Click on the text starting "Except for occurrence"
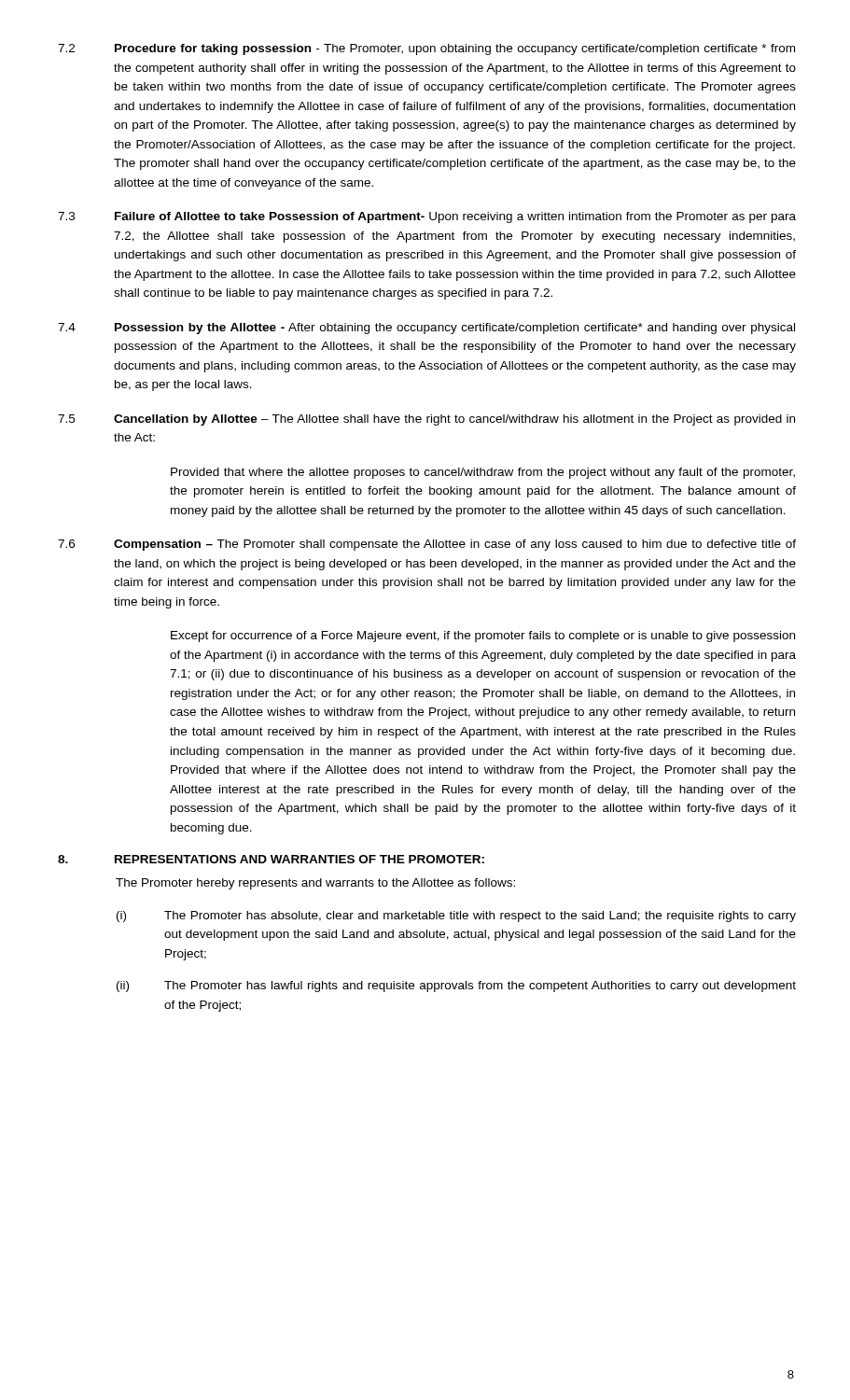This screenshot has width=850, height=1400. (x=483, y=731)
